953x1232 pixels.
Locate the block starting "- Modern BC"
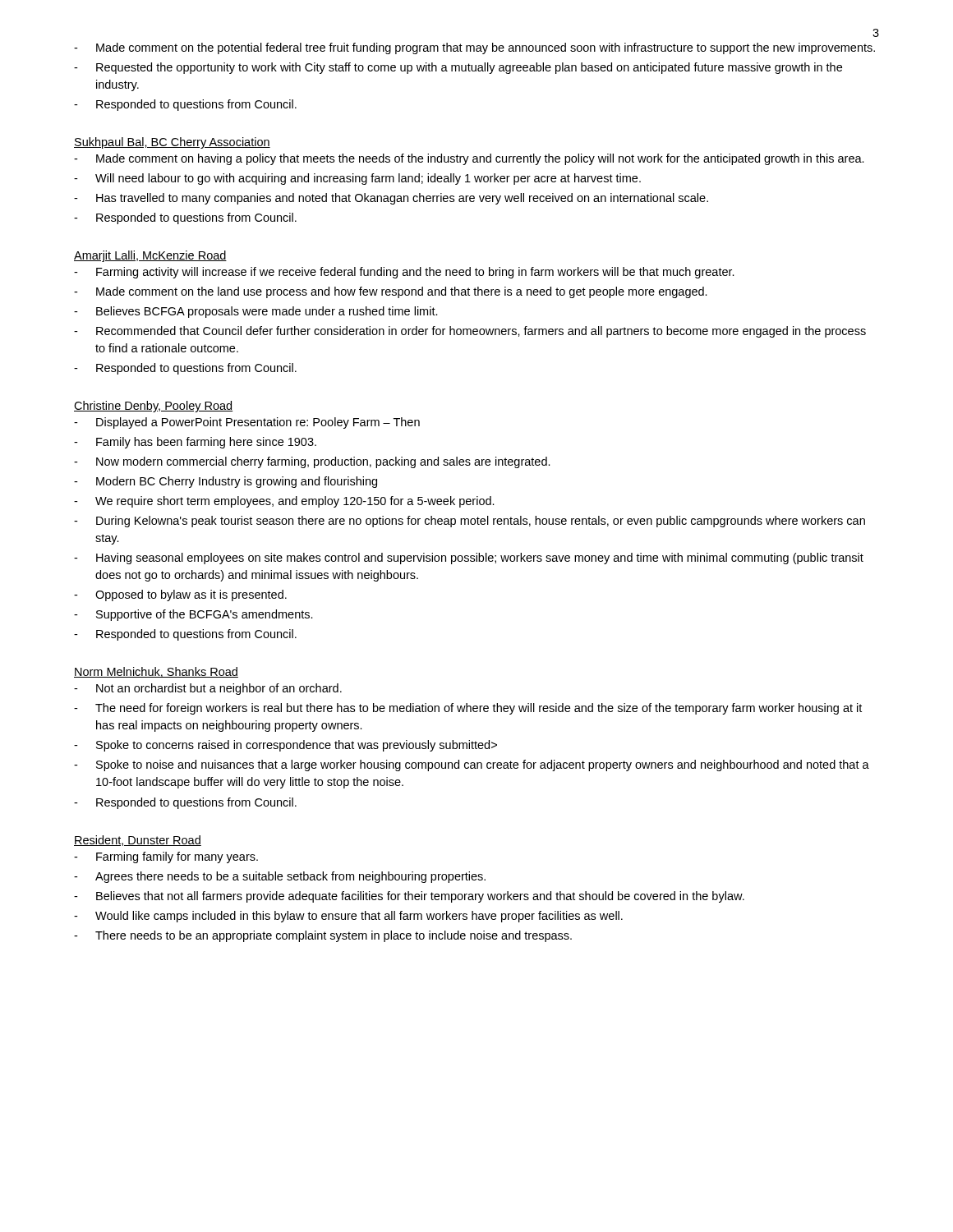tap(226, 482)
